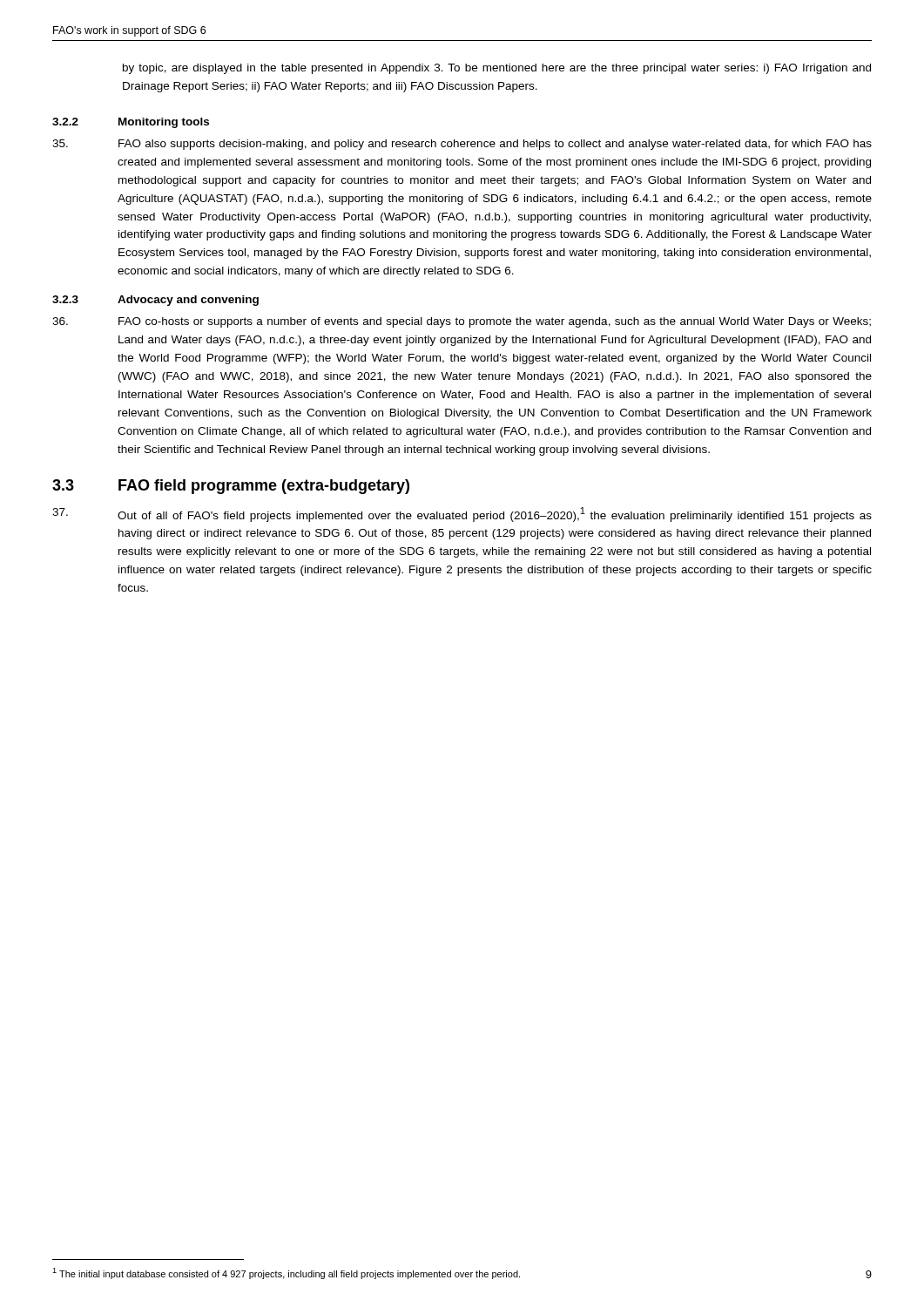This screenshot has width=924, height=1307.
Task: Find "3.2.3 Advocacy and convening" on this page
Action: click(x=156, y=299)
